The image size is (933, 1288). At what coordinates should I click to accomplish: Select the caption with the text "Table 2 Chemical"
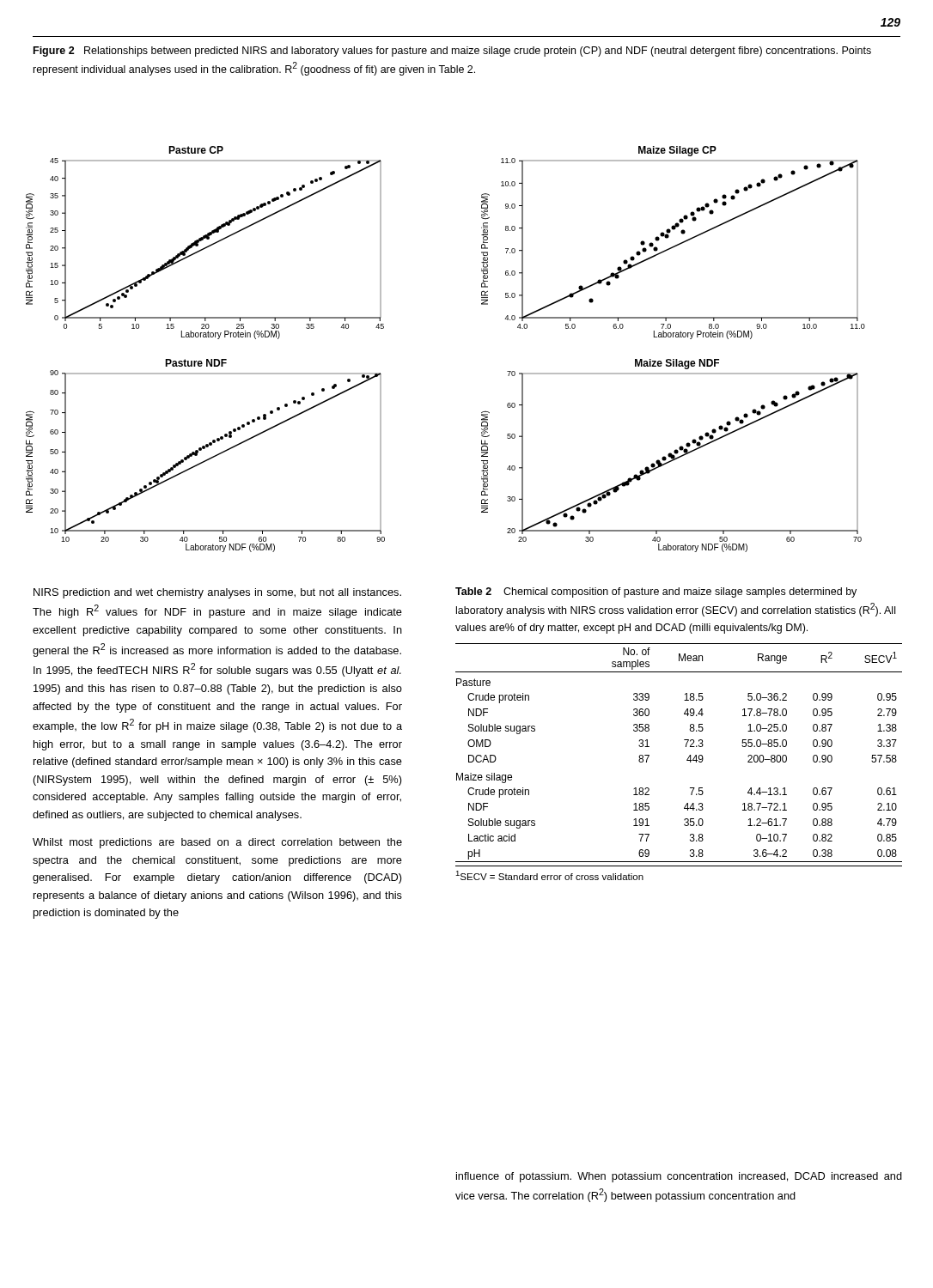pyautogui.click(x=676, y=610)
